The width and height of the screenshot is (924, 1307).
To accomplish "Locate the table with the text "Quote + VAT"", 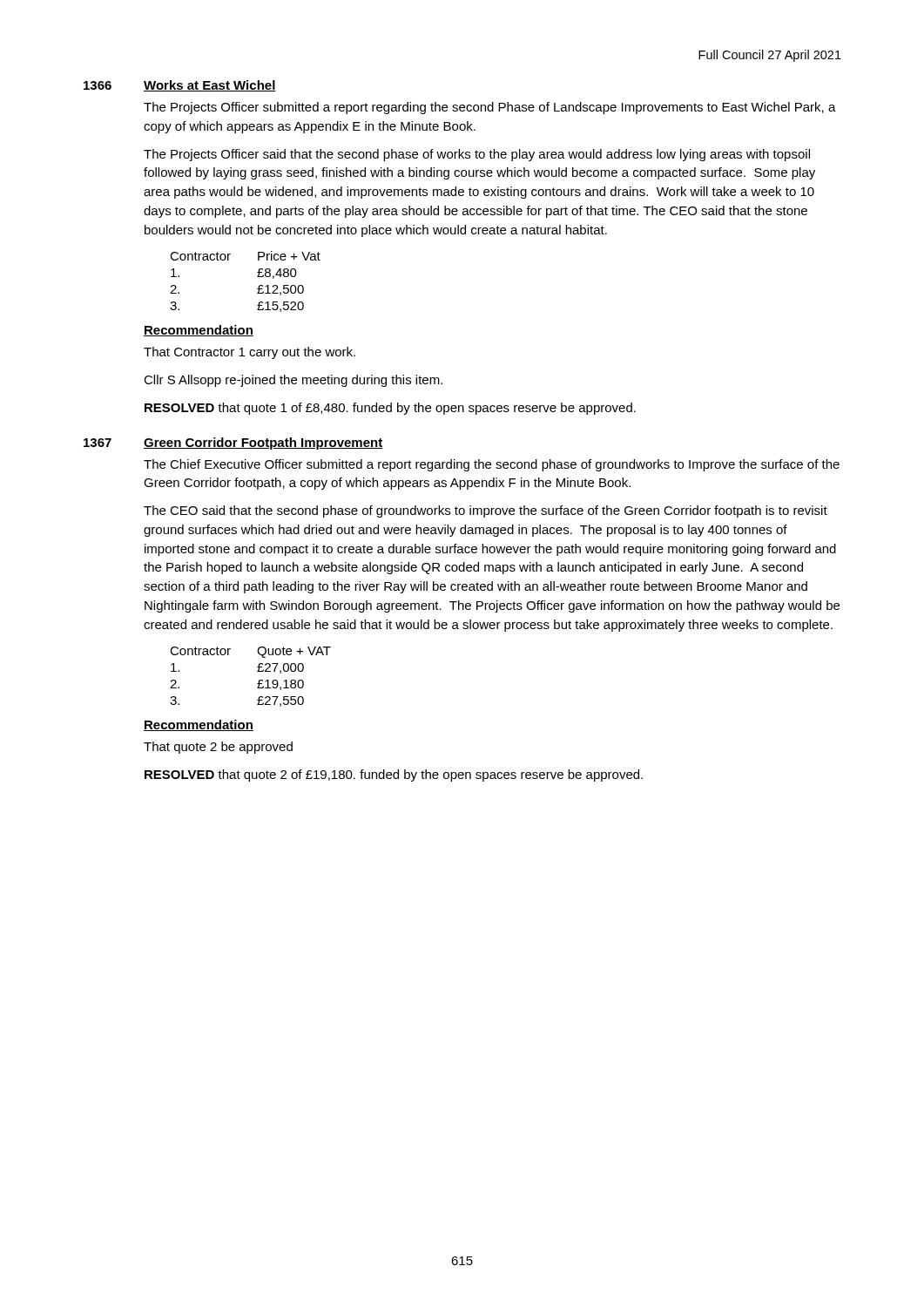I will [492, 676].
